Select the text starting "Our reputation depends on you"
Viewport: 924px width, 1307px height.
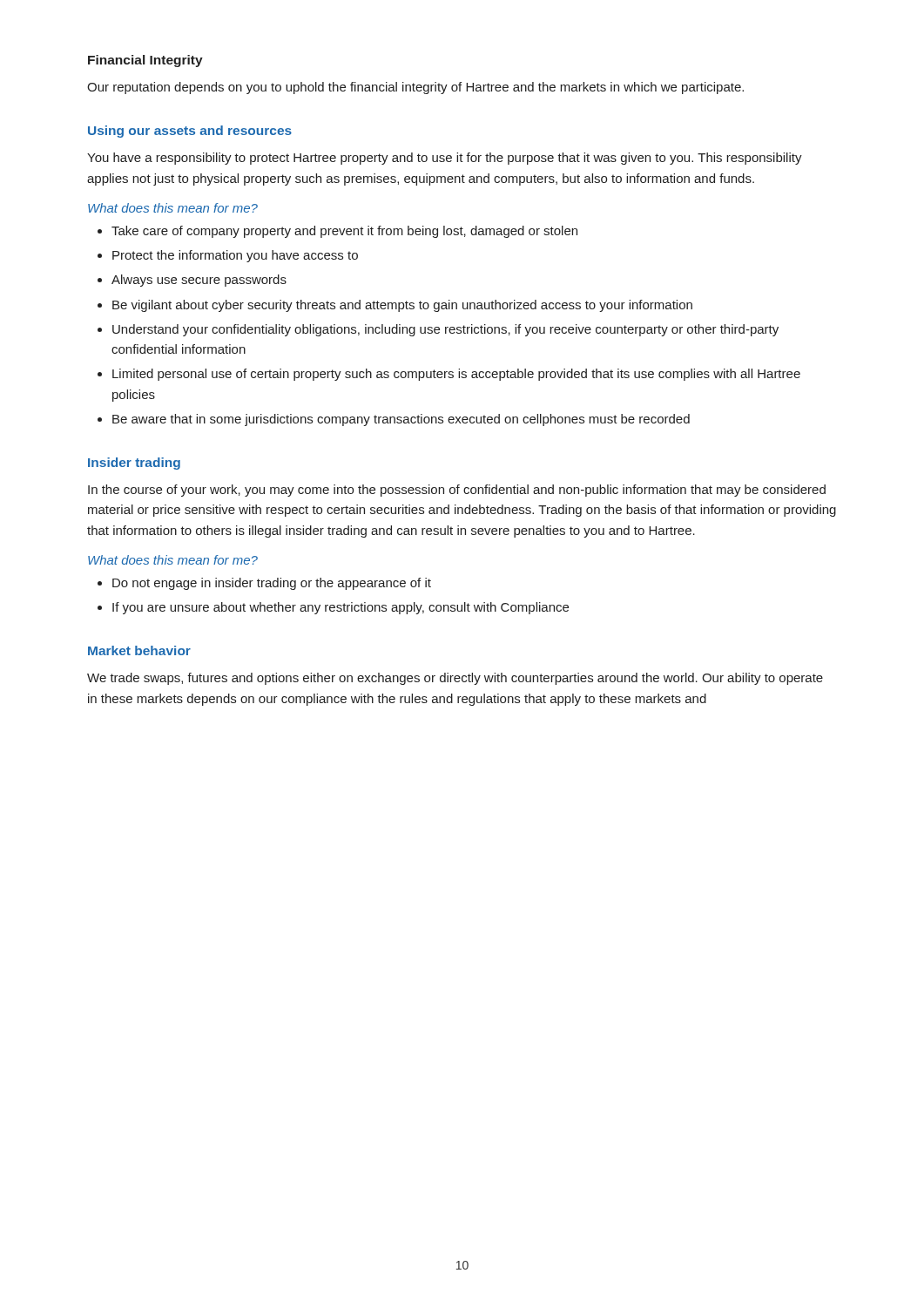(x=416, y=87)
